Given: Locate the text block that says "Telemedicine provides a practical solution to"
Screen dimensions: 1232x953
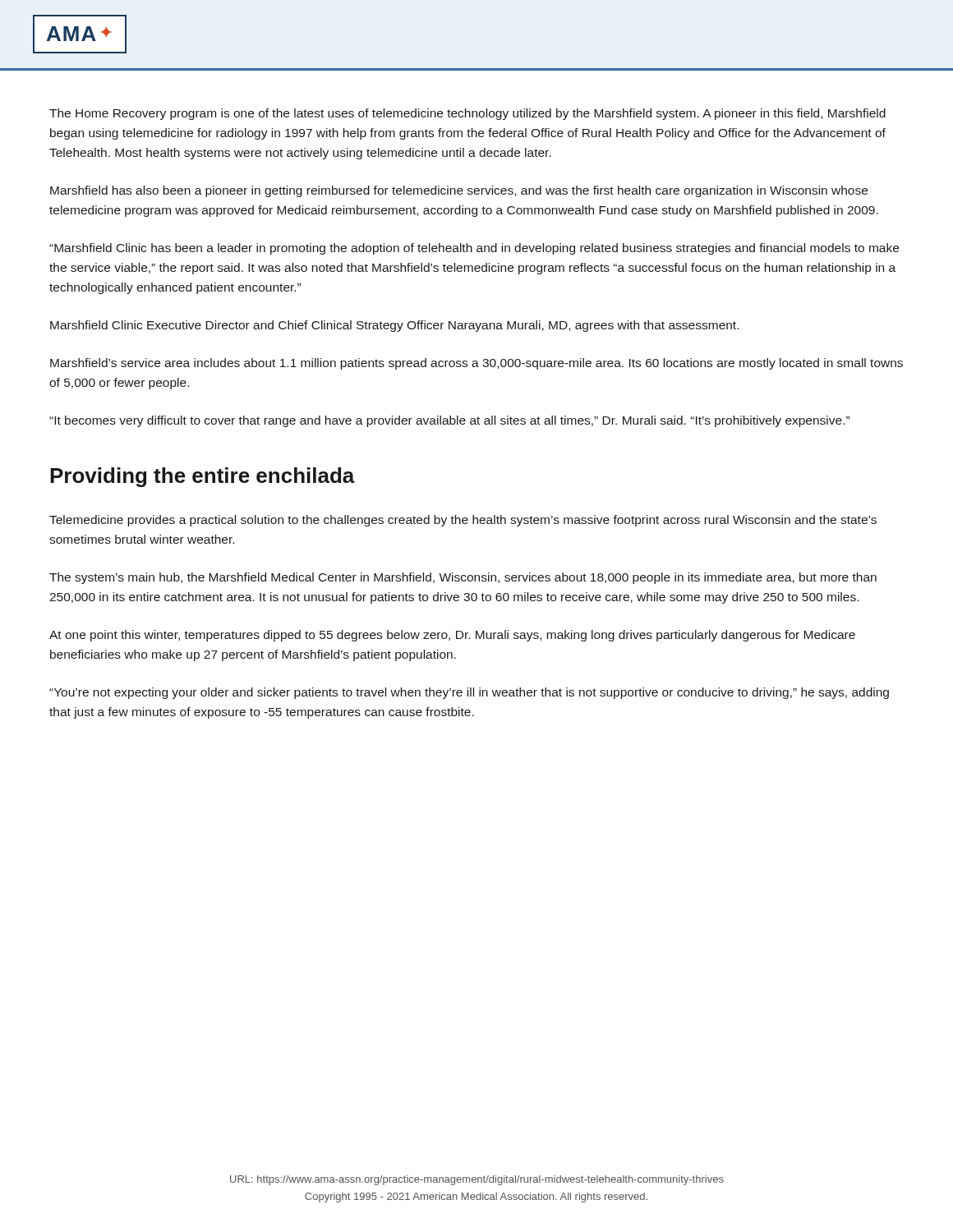Looking at the screenshot, I should [x=463, y=530].
